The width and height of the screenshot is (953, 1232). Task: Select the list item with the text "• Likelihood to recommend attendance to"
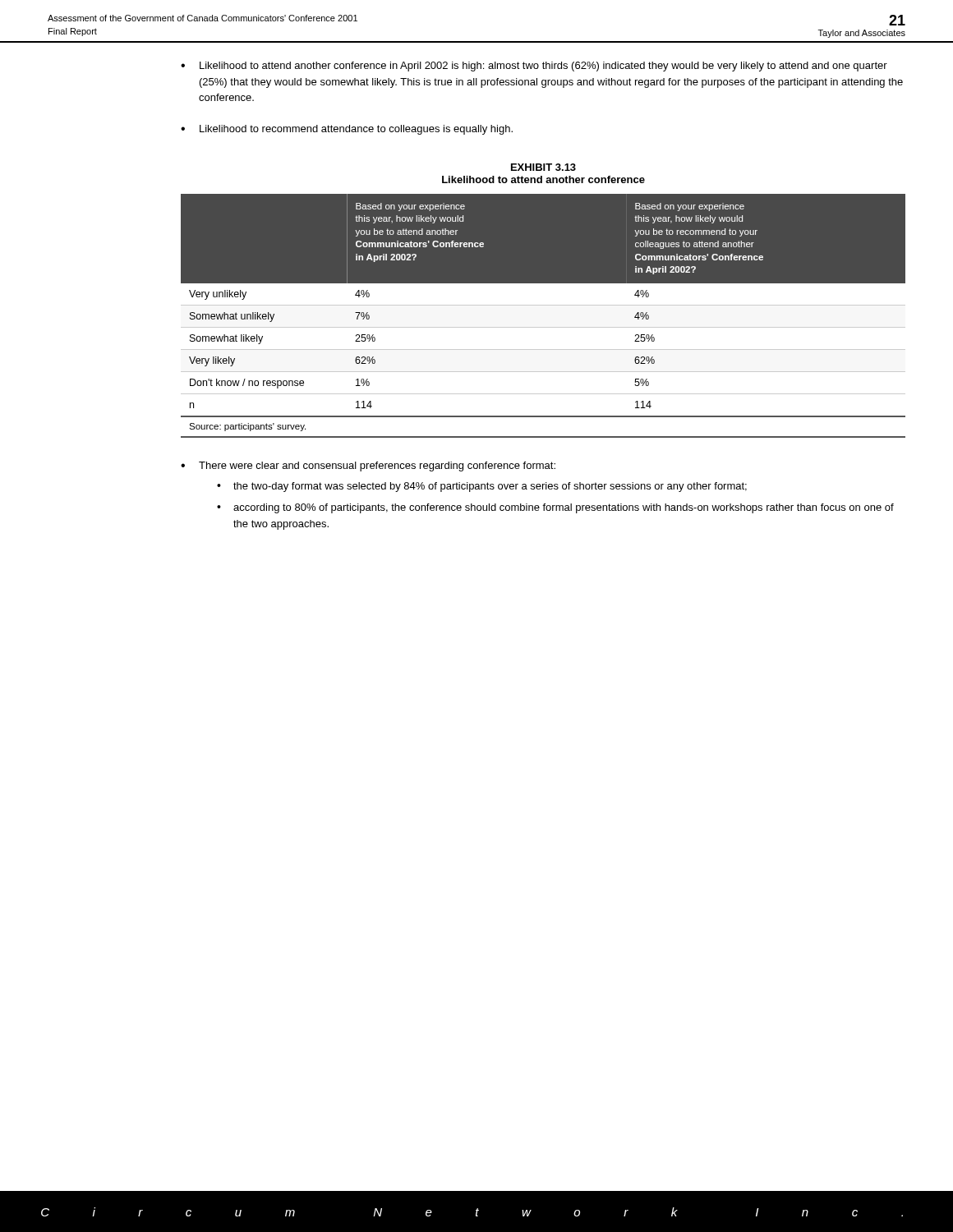(347, 130)
